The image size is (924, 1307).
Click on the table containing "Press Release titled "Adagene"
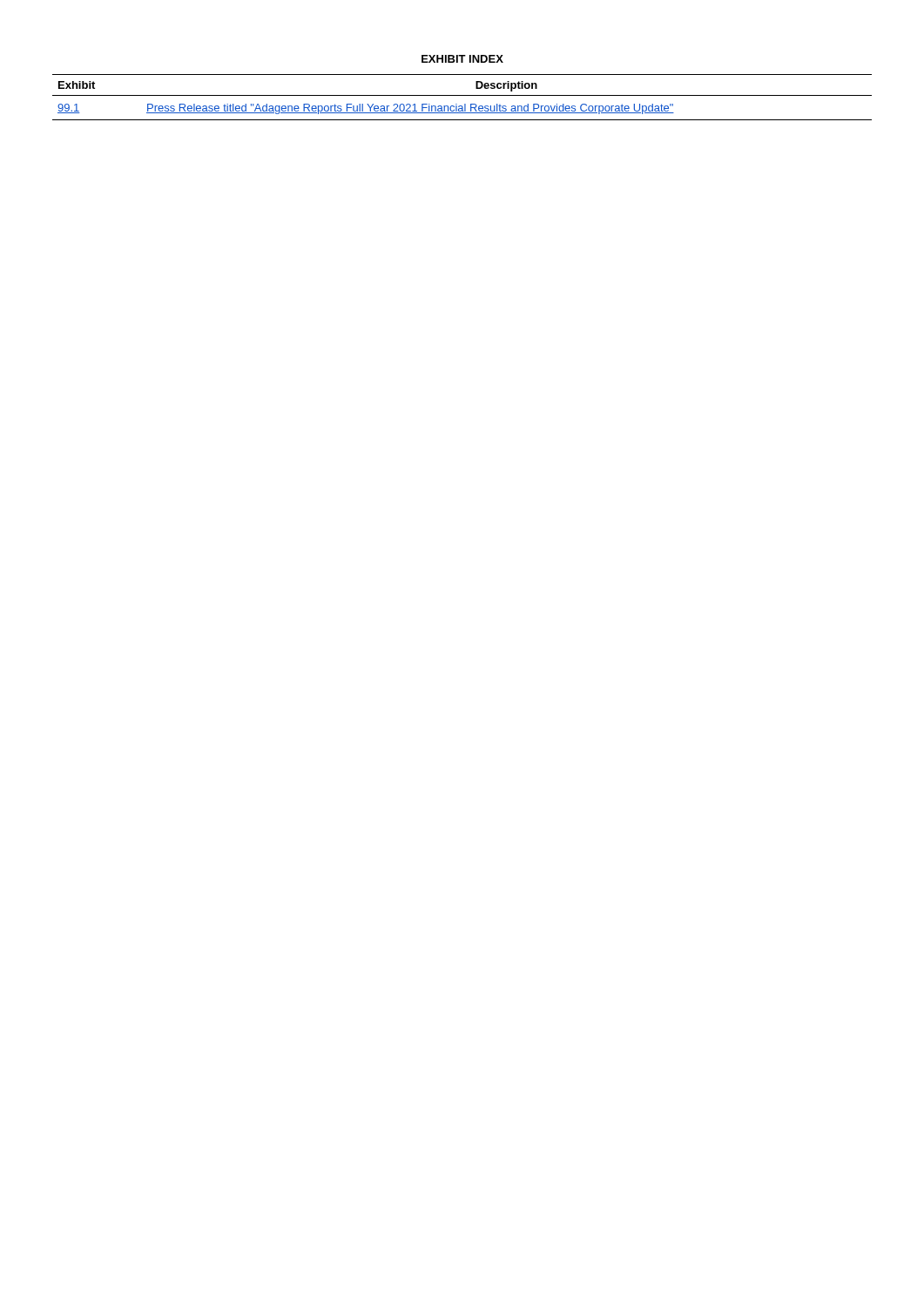462,97
